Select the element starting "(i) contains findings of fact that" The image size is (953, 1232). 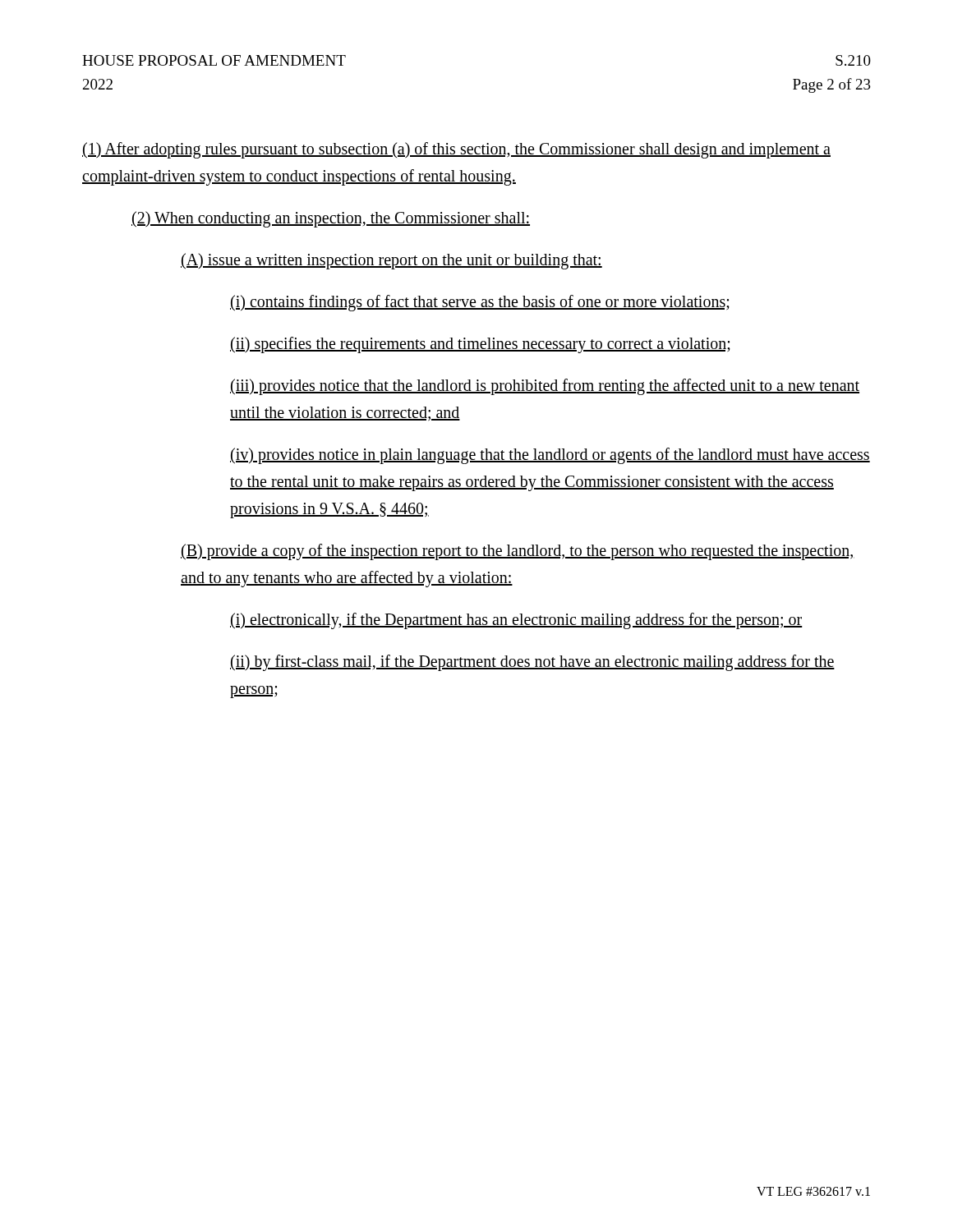click(x=480, y=301)
